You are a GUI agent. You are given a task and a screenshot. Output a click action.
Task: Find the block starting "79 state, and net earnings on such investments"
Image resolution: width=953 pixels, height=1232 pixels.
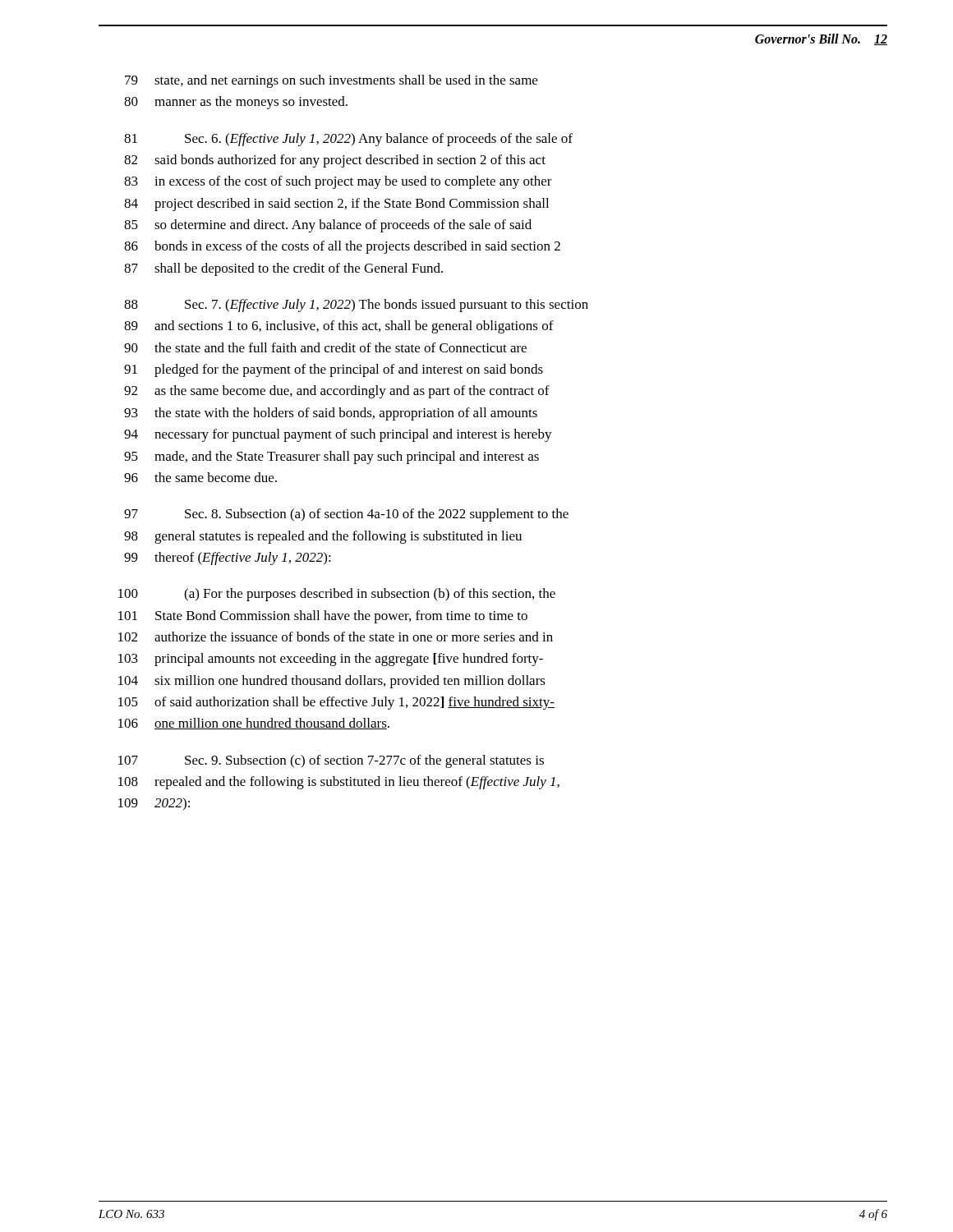coord(493,91)
